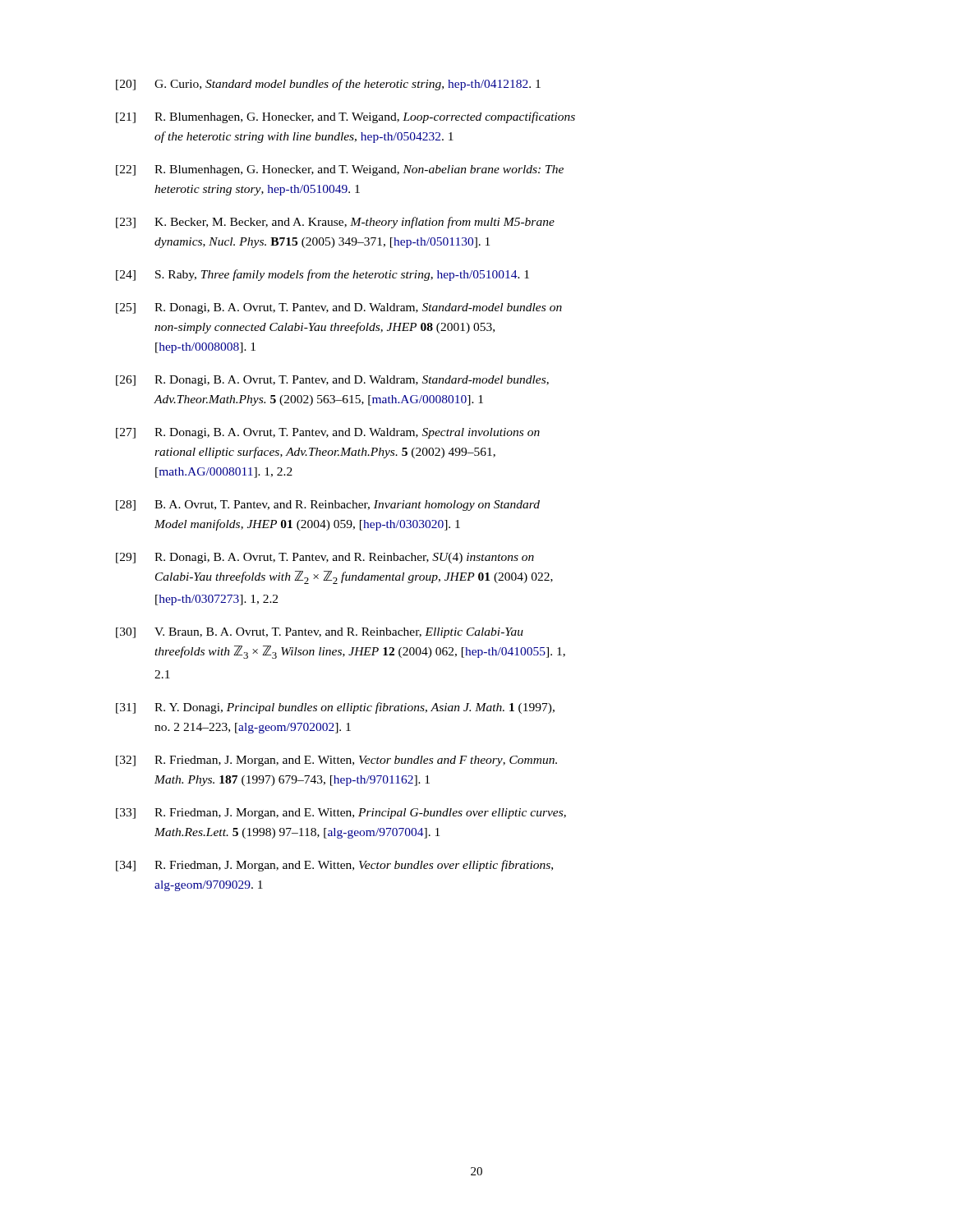953x1232 pixels.
Task: Locate the block starting "[34] R. Friedman, J. Morgan, and E. Witten,"
Action: [x=476, y=874]
